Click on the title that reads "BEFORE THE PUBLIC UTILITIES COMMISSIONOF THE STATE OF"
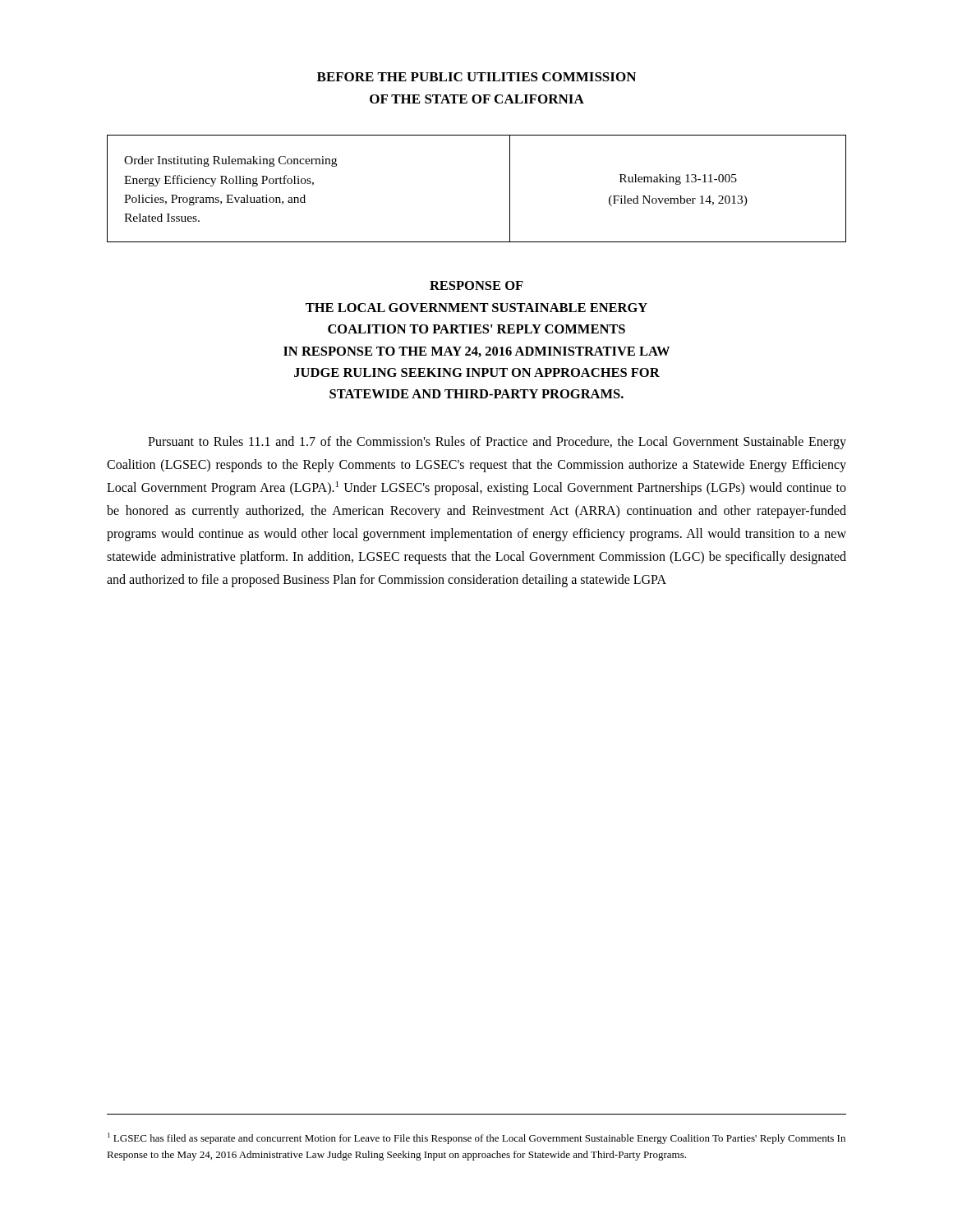Image resolution: width=953 pixels, height=1232 pixels. [476, 88]
